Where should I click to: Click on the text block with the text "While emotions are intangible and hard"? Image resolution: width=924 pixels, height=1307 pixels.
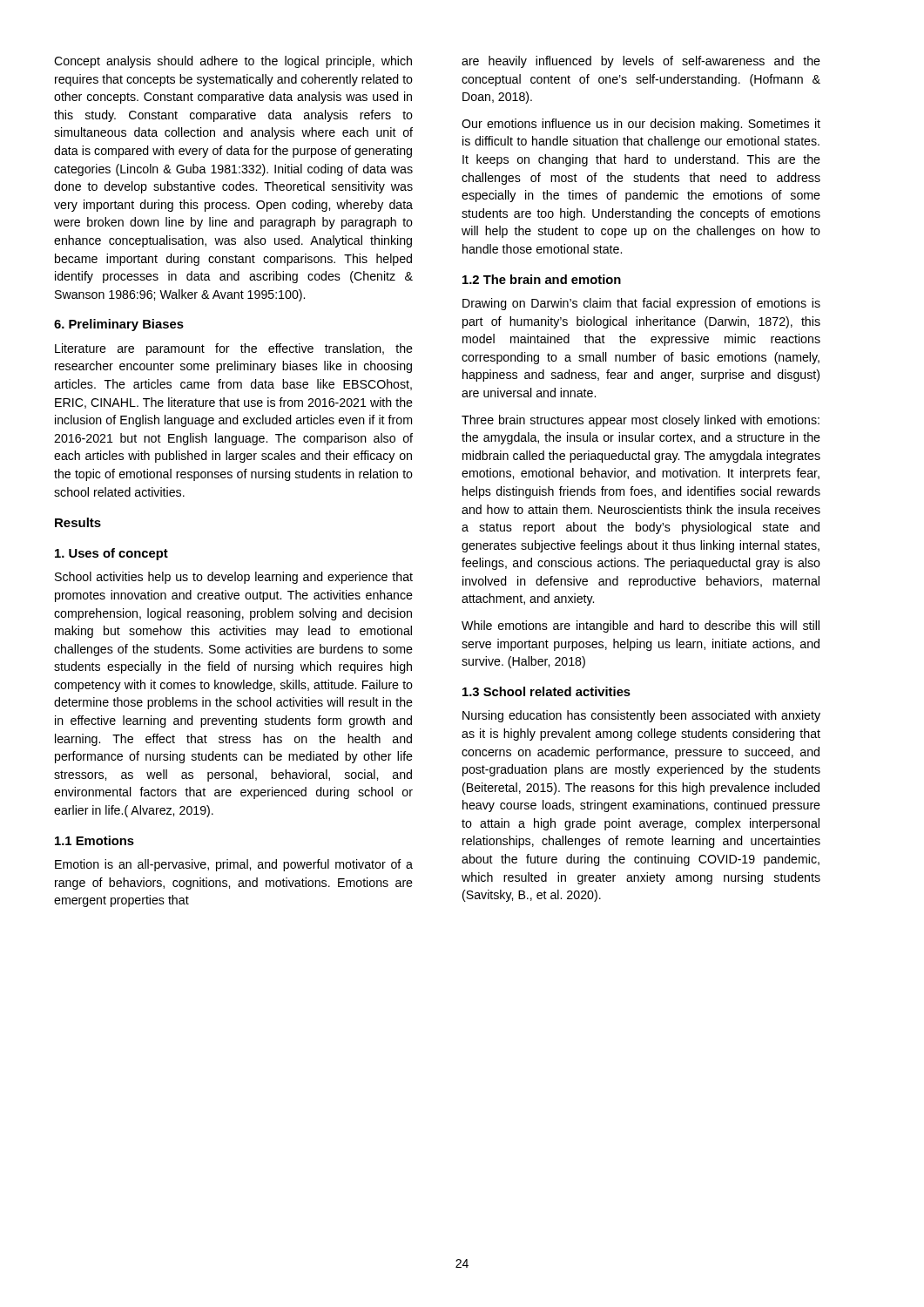click(x=641, y=644)
